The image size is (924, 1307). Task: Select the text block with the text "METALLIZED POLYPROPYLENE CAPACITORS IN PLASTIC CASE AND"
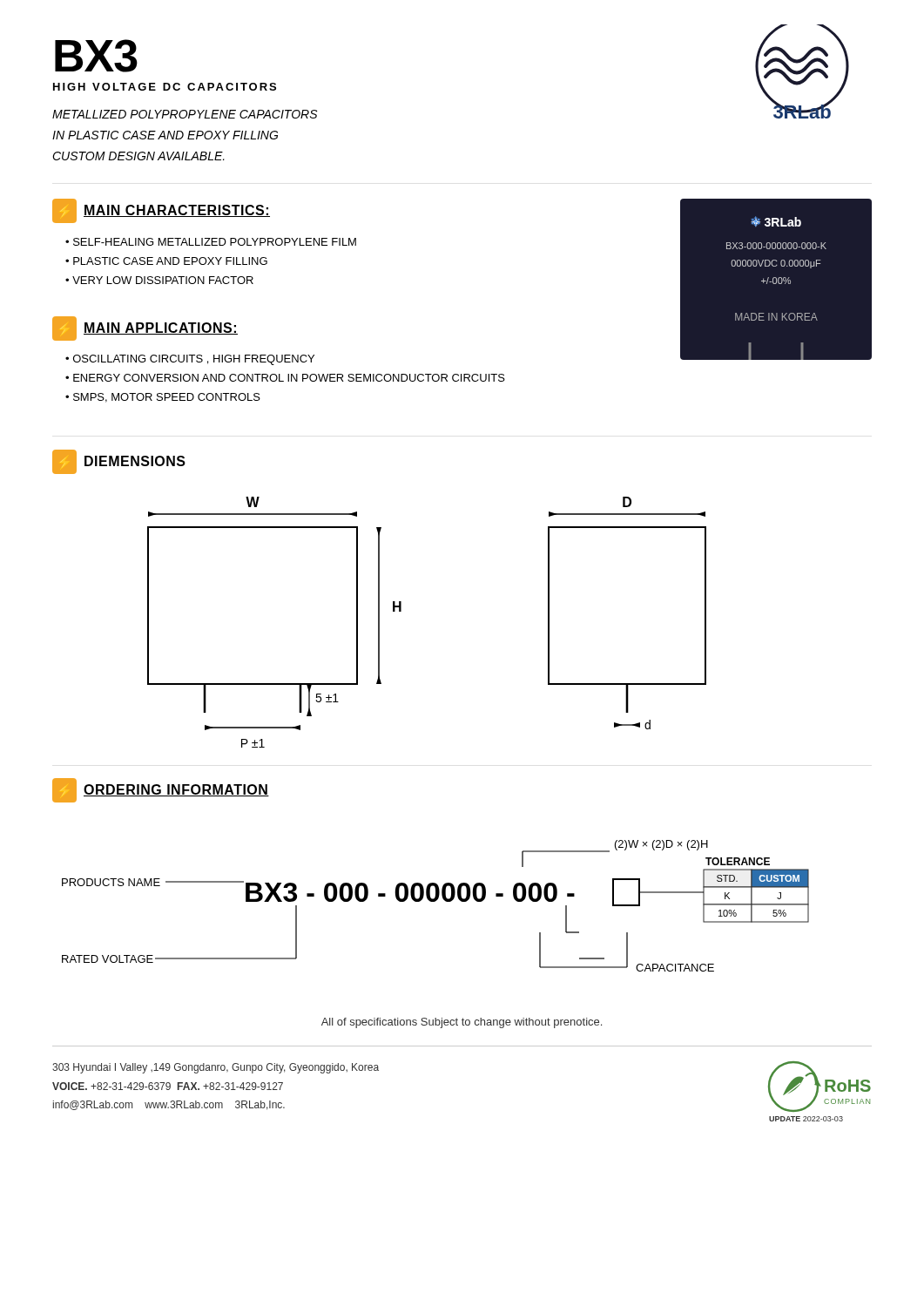tap(185, 135)
